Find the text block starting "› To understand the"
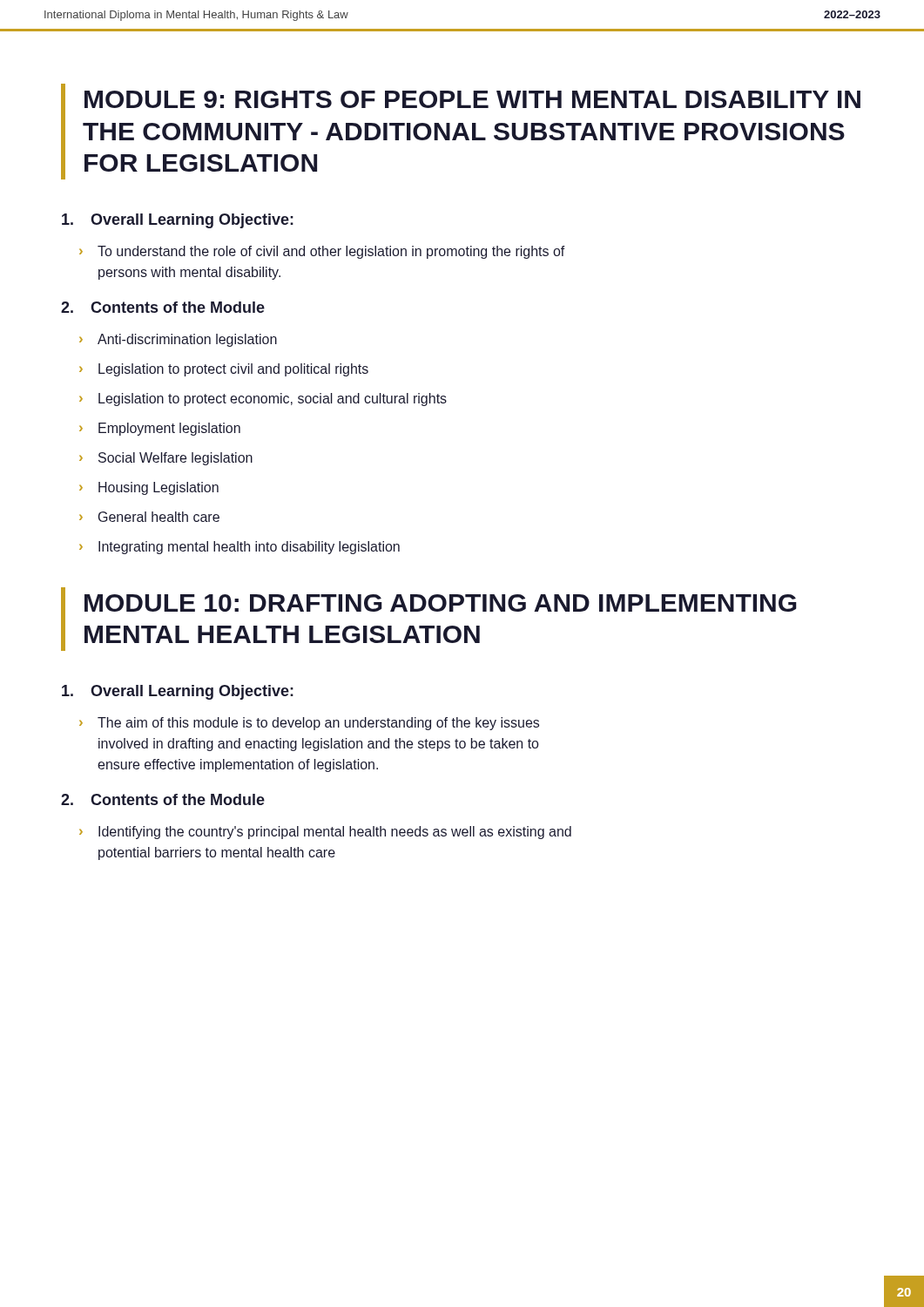The width and height of the screenshot is (924, 1307). pos(321,262)
